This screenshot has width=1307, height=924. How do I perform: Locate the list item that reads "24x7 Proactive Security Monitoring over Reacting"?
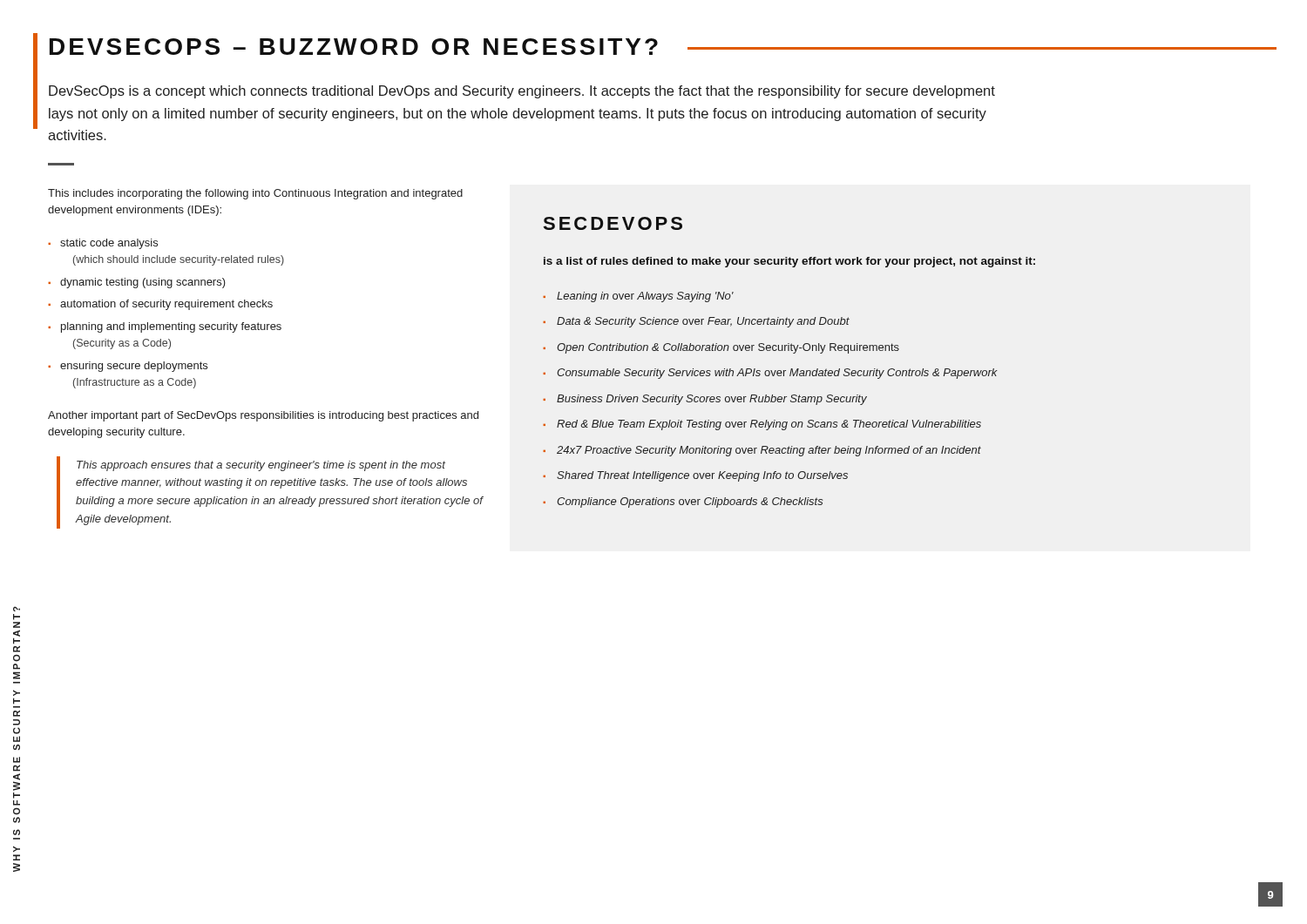pos(769,450)
